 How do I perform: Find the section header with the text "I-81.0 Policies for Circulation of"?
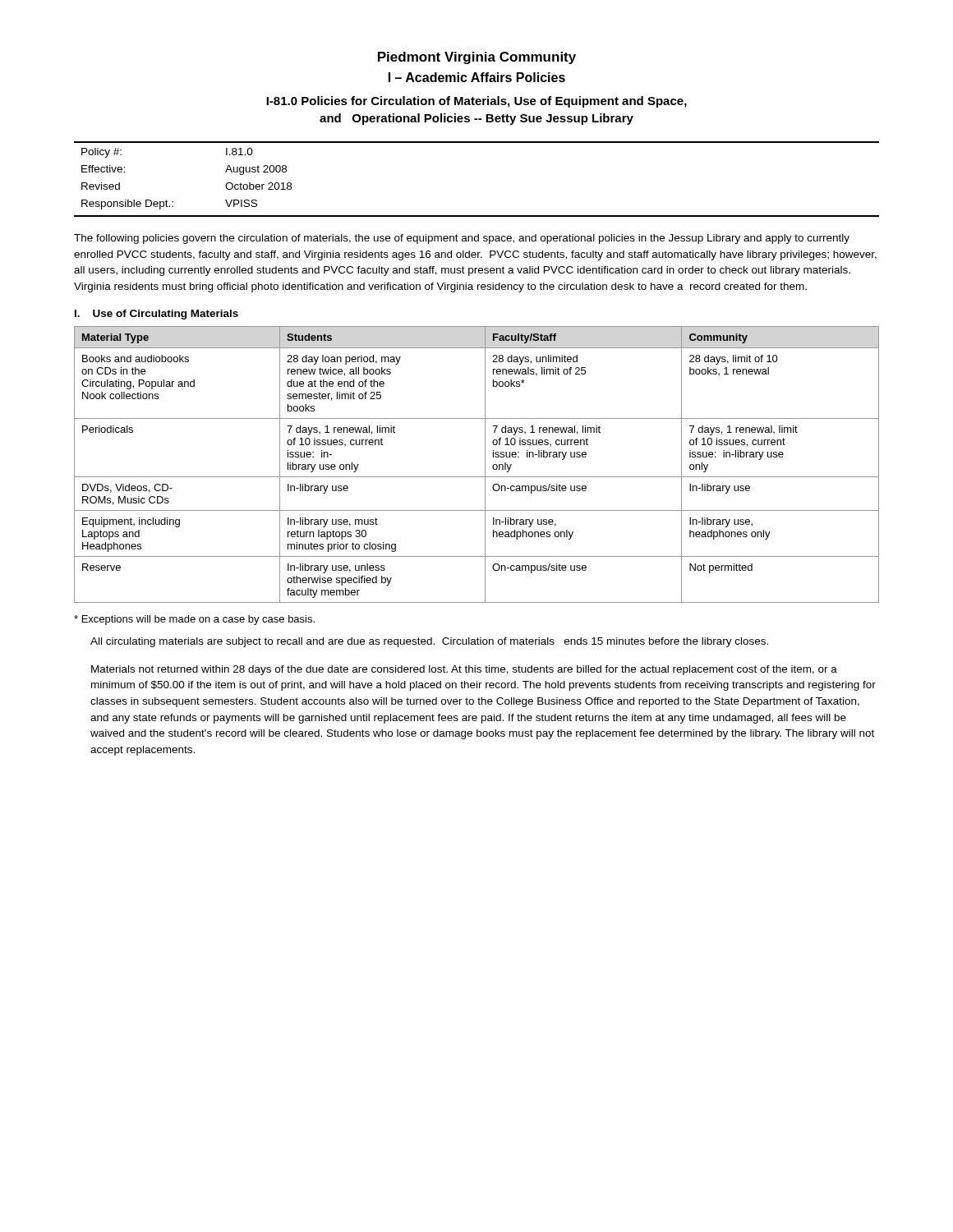pos(476,109)
